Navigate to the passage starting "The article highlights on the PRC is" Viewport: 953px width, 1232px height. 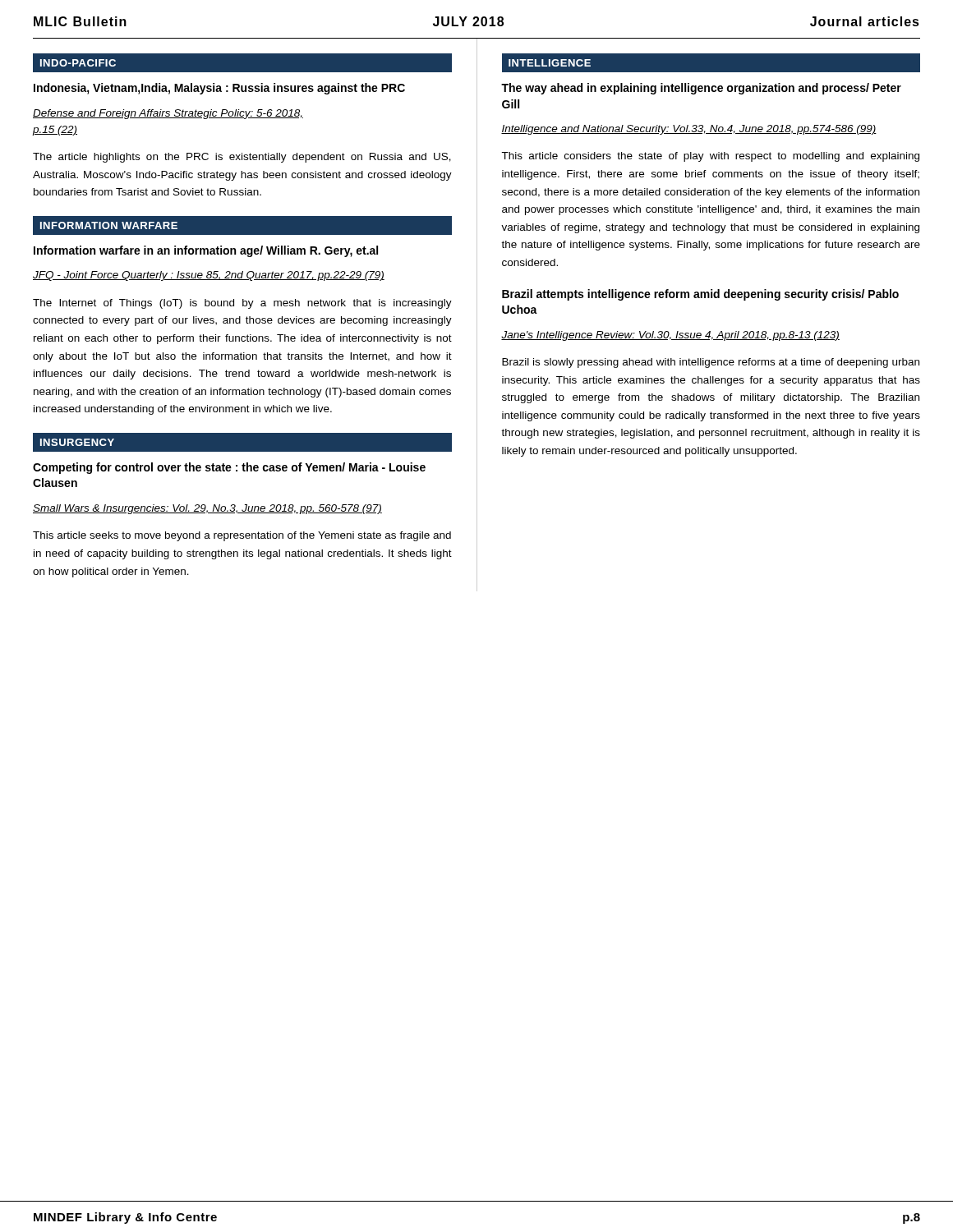click(242, 174)
